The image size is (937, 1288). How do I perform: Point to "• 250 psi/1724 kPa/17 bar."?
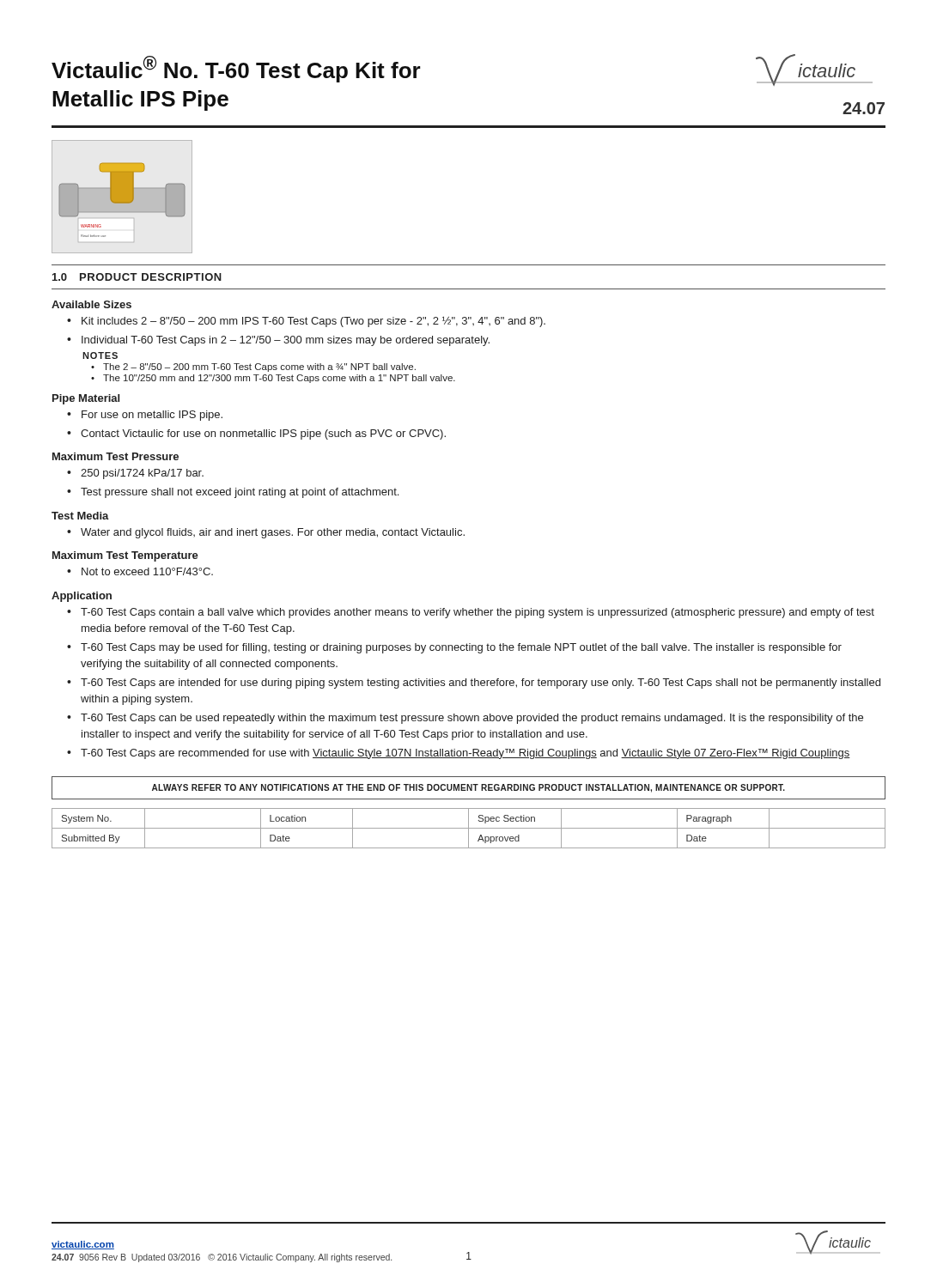(x=135, y=474)
